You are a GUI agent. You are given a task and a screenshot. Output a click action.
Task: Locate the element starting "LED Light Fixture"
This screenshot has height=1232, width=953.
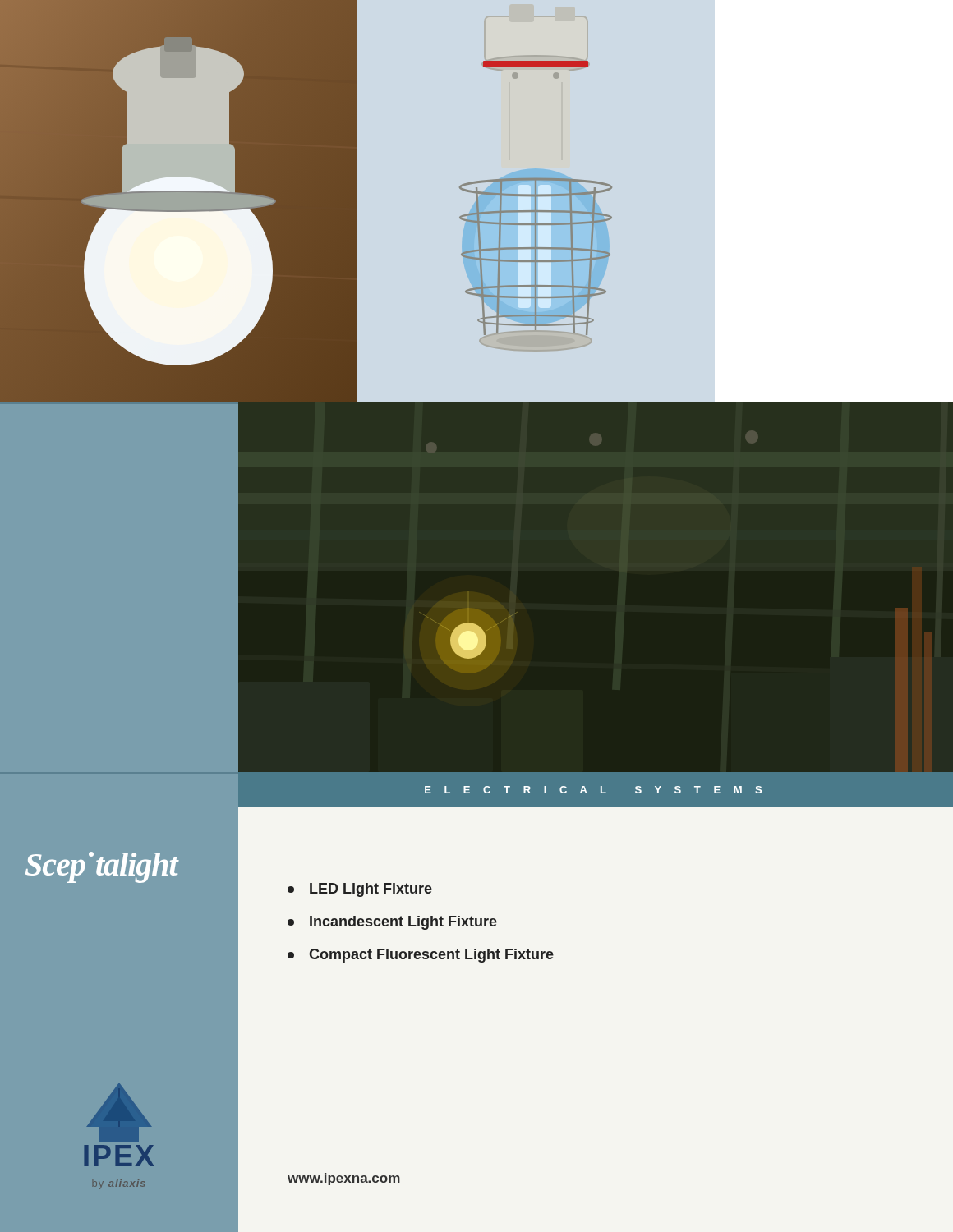coord(360,889)
